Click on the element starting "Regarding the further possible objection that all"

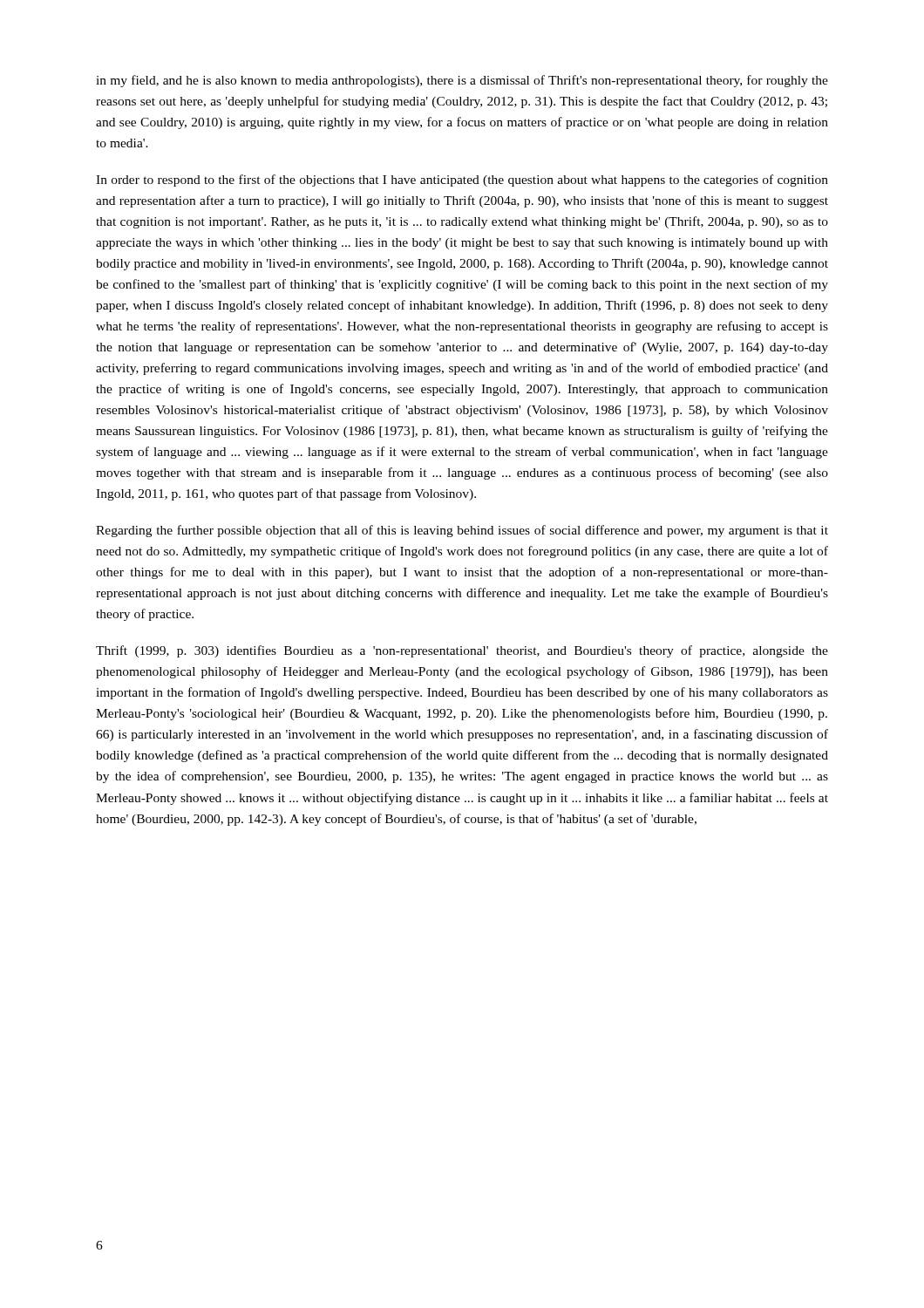click(x=462, y=572)
